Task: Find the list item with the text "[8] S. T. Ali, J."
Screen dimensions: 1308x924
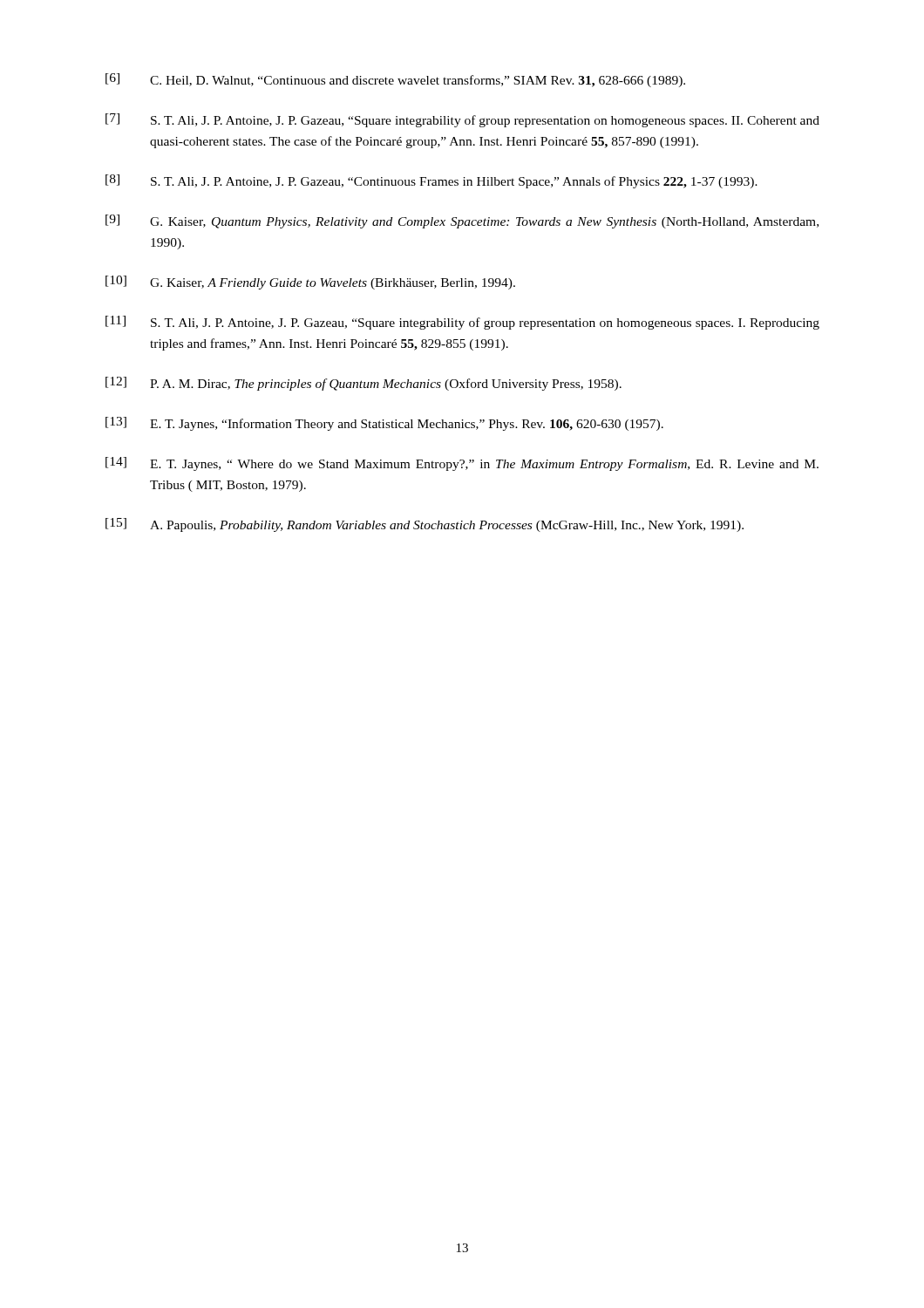Action: (x=462, y=181)
